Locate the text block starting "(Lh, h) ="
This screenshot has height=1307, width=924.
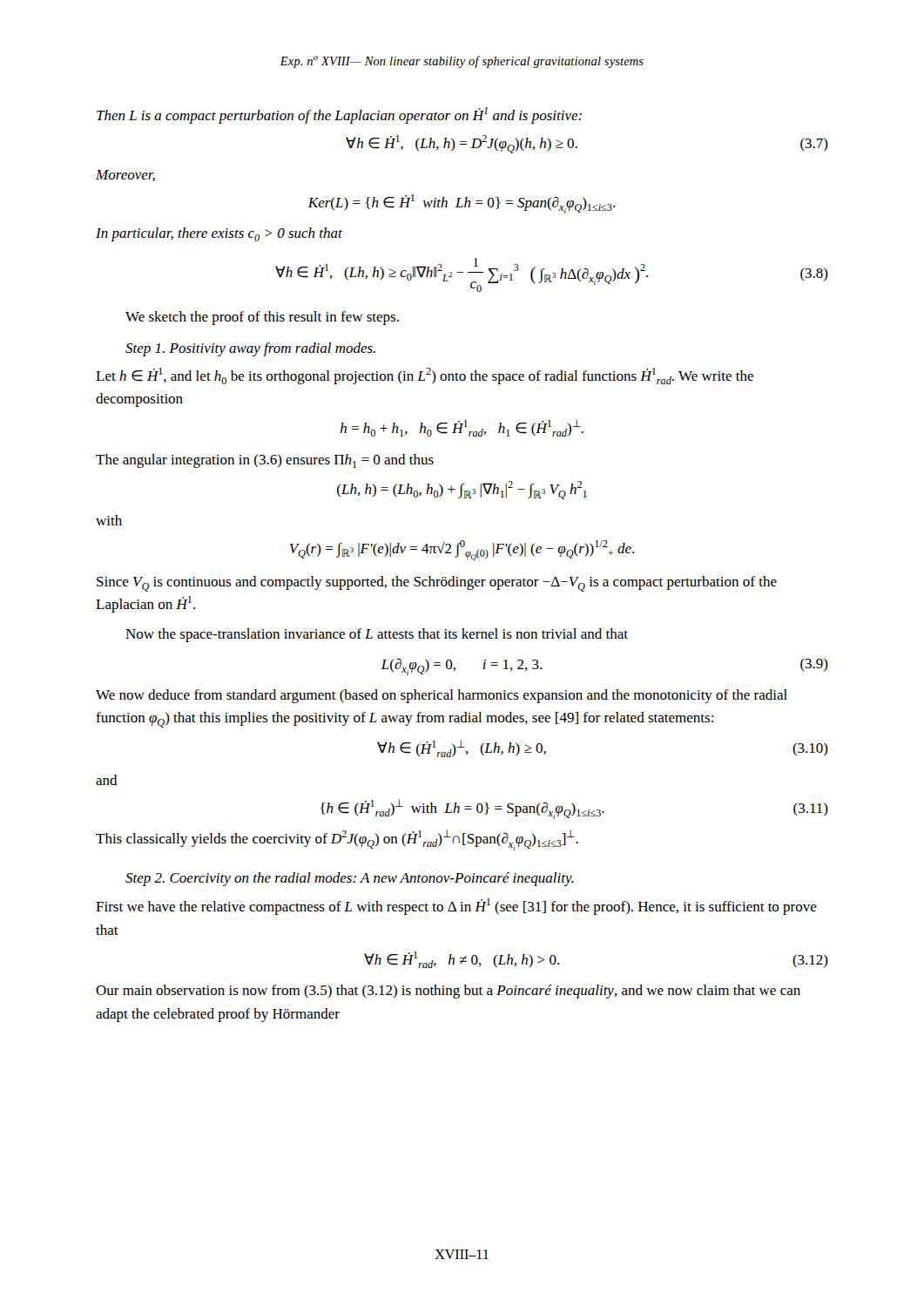pyautogui.click(x=462, y=490)
